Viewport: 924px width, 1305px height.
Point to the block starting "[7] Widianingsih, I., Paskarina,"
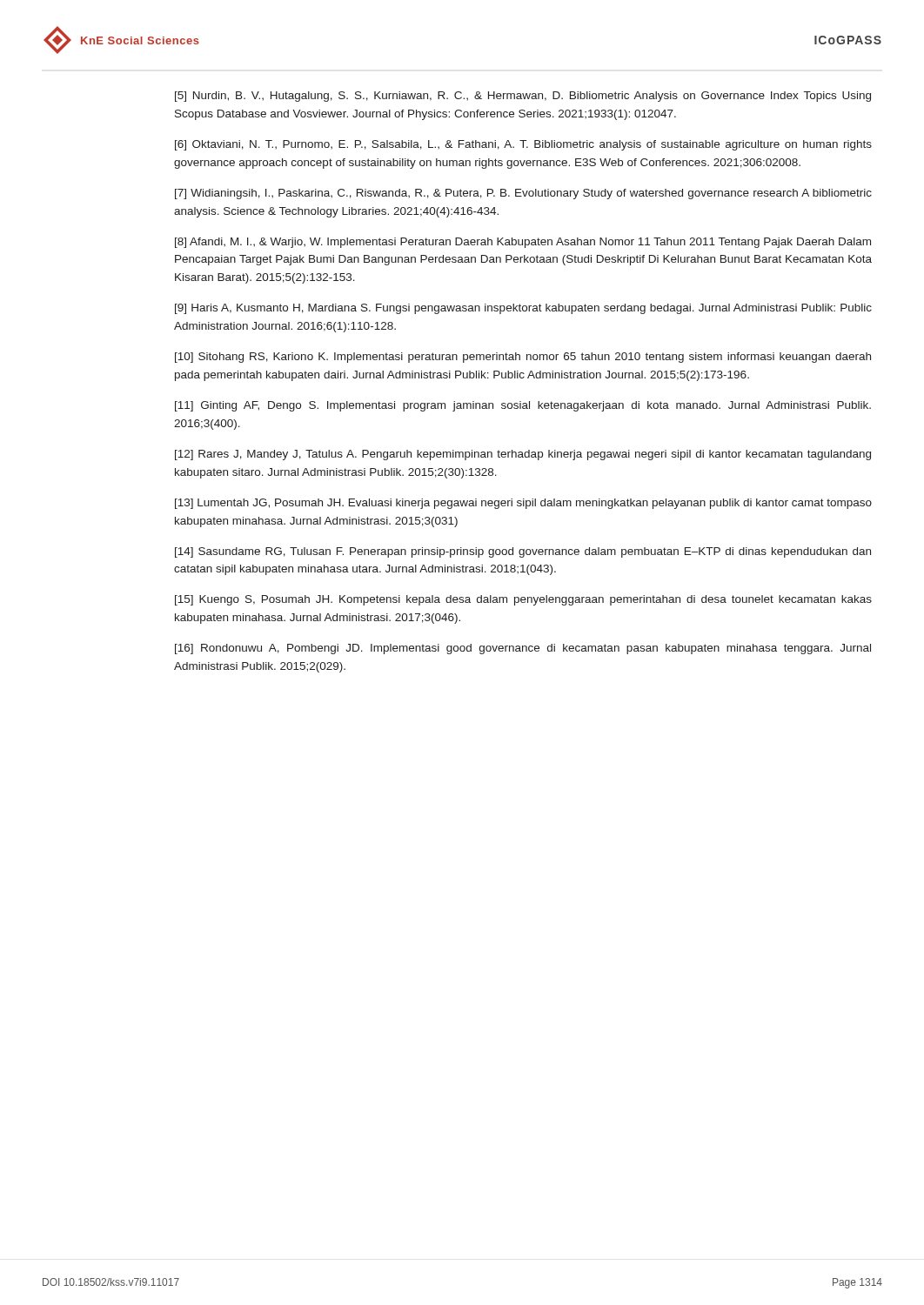point(523,202)
